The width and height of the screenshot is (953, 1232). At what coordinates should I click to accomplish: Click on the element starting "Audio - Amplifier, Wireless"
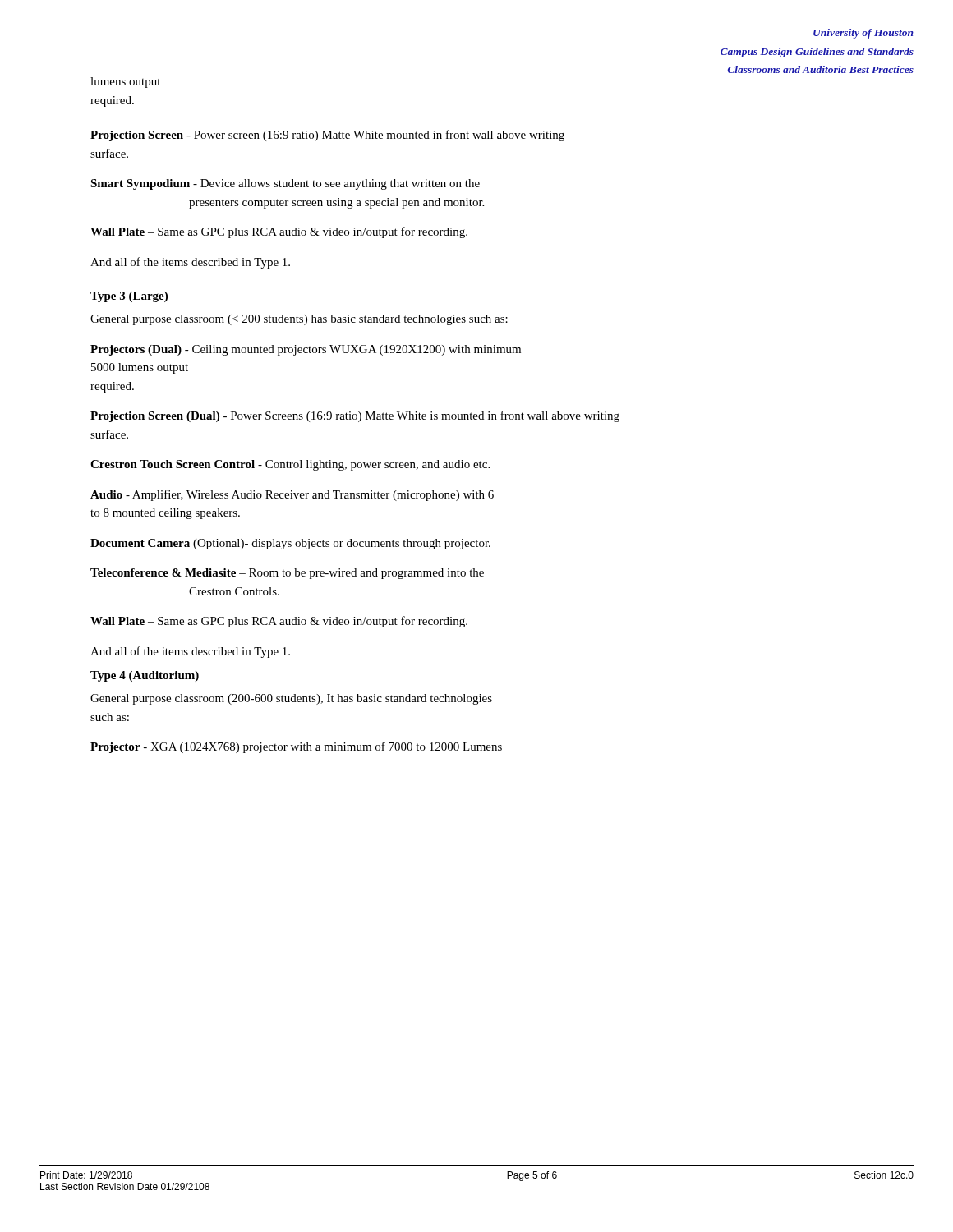click(x=292, y=503)
